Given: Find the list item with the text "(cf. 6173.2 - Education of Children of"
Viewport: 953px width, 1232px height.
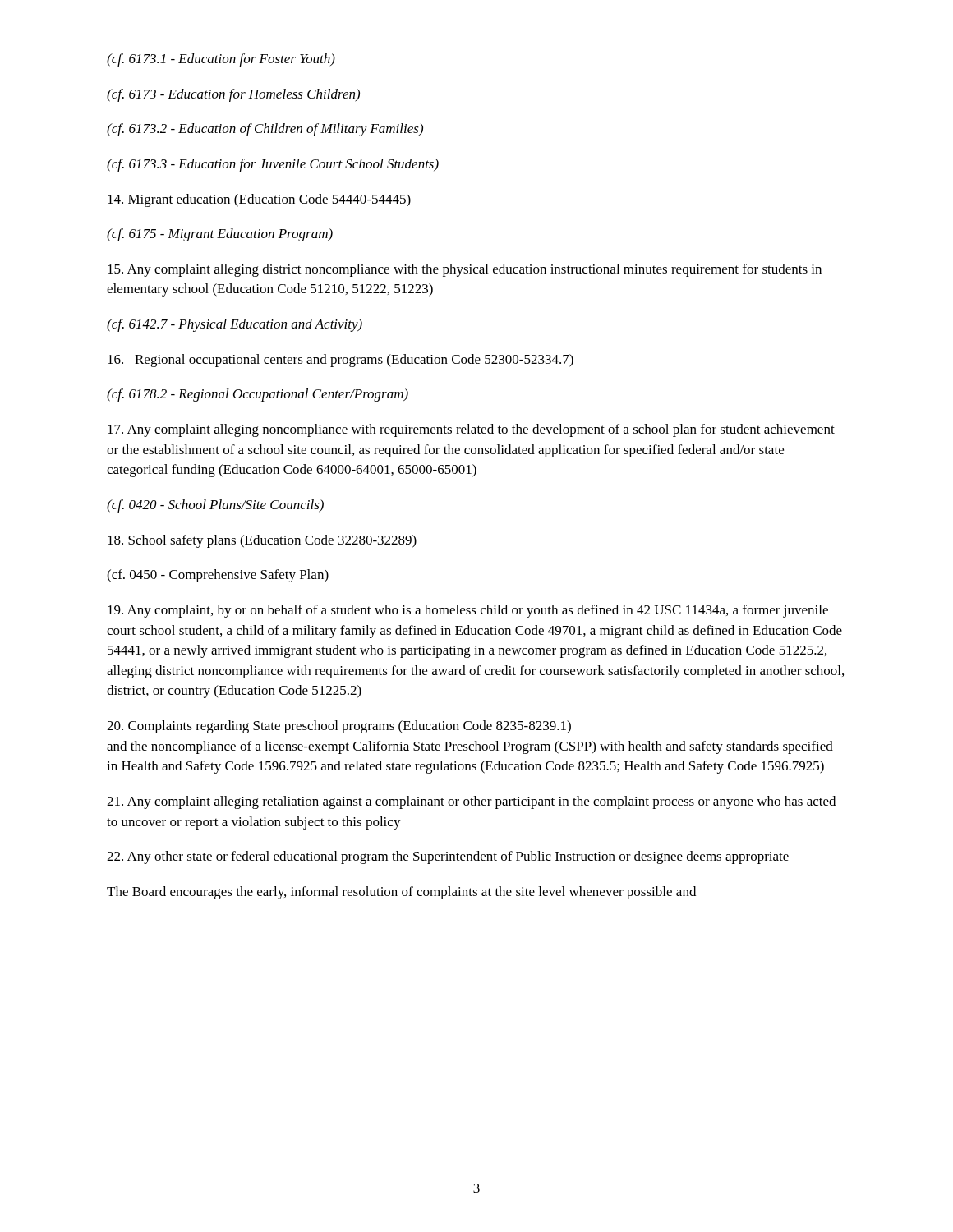Looking at the screenshot, I should coord(265,129).
